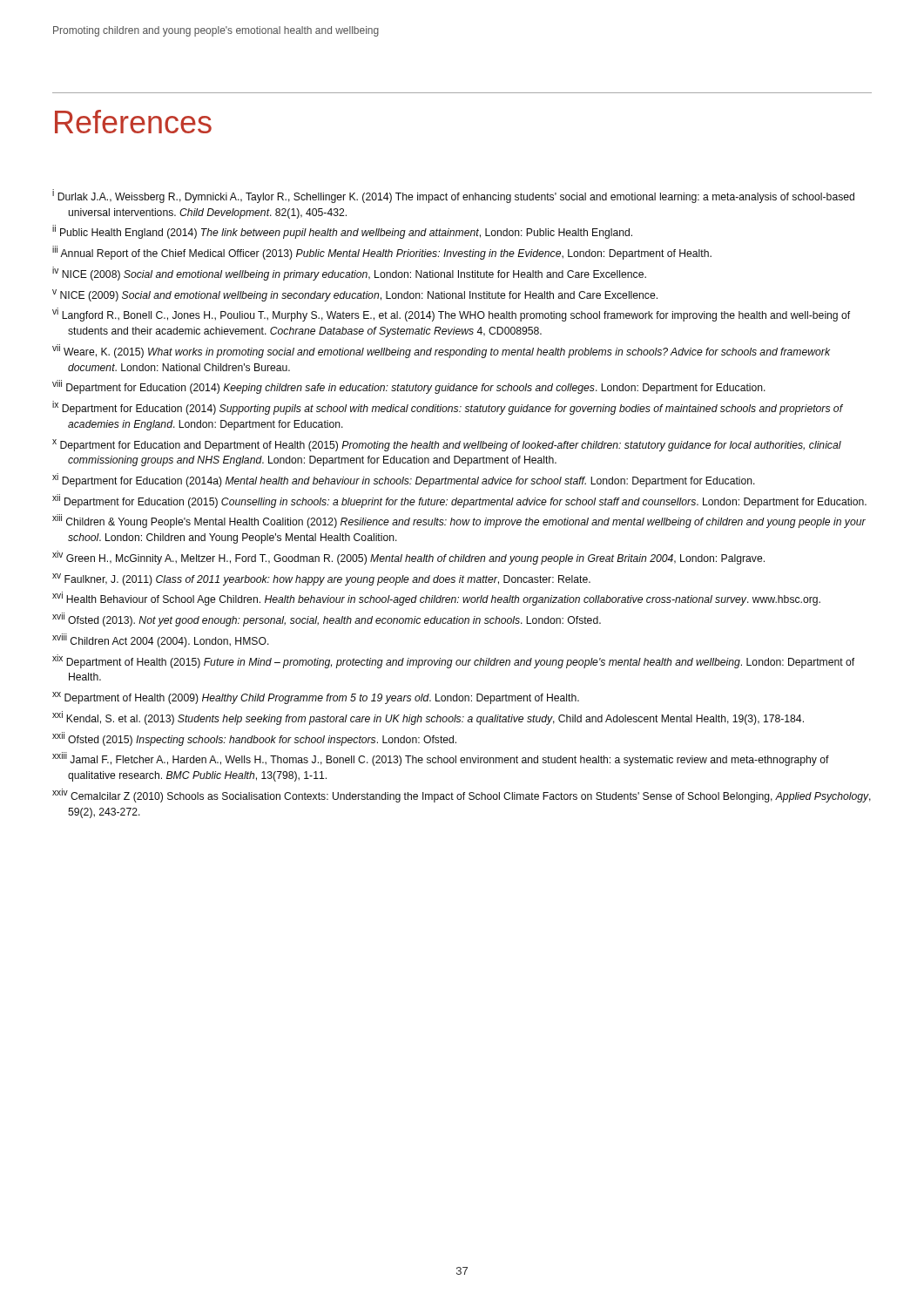Point to the block beginning "viii Department for Education (2014)"
The image size is (924, 1307).
click(x=462, y=387)
